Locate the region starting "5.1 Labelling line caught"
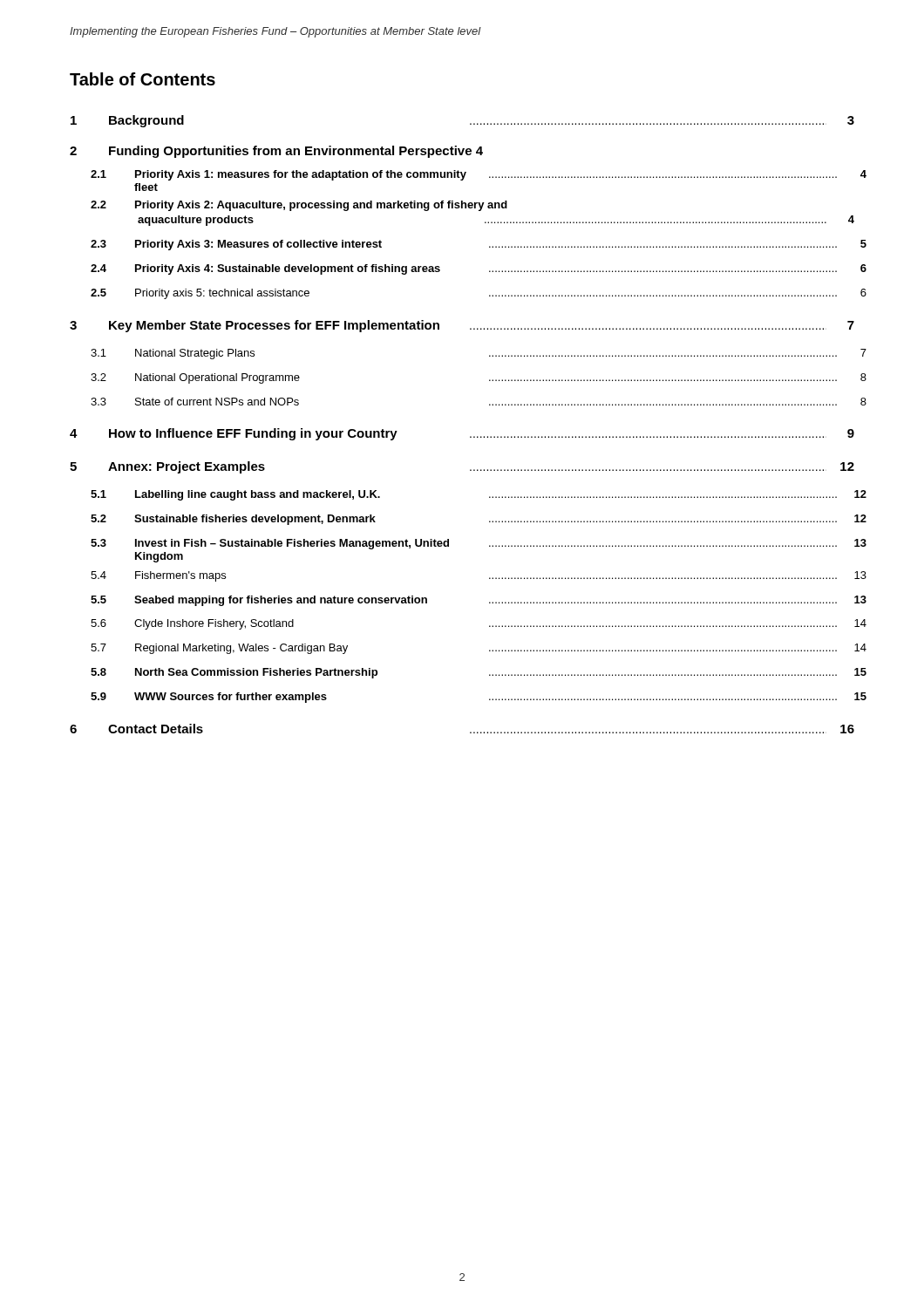The image size is (924, 1308). (x=260, y=495)
